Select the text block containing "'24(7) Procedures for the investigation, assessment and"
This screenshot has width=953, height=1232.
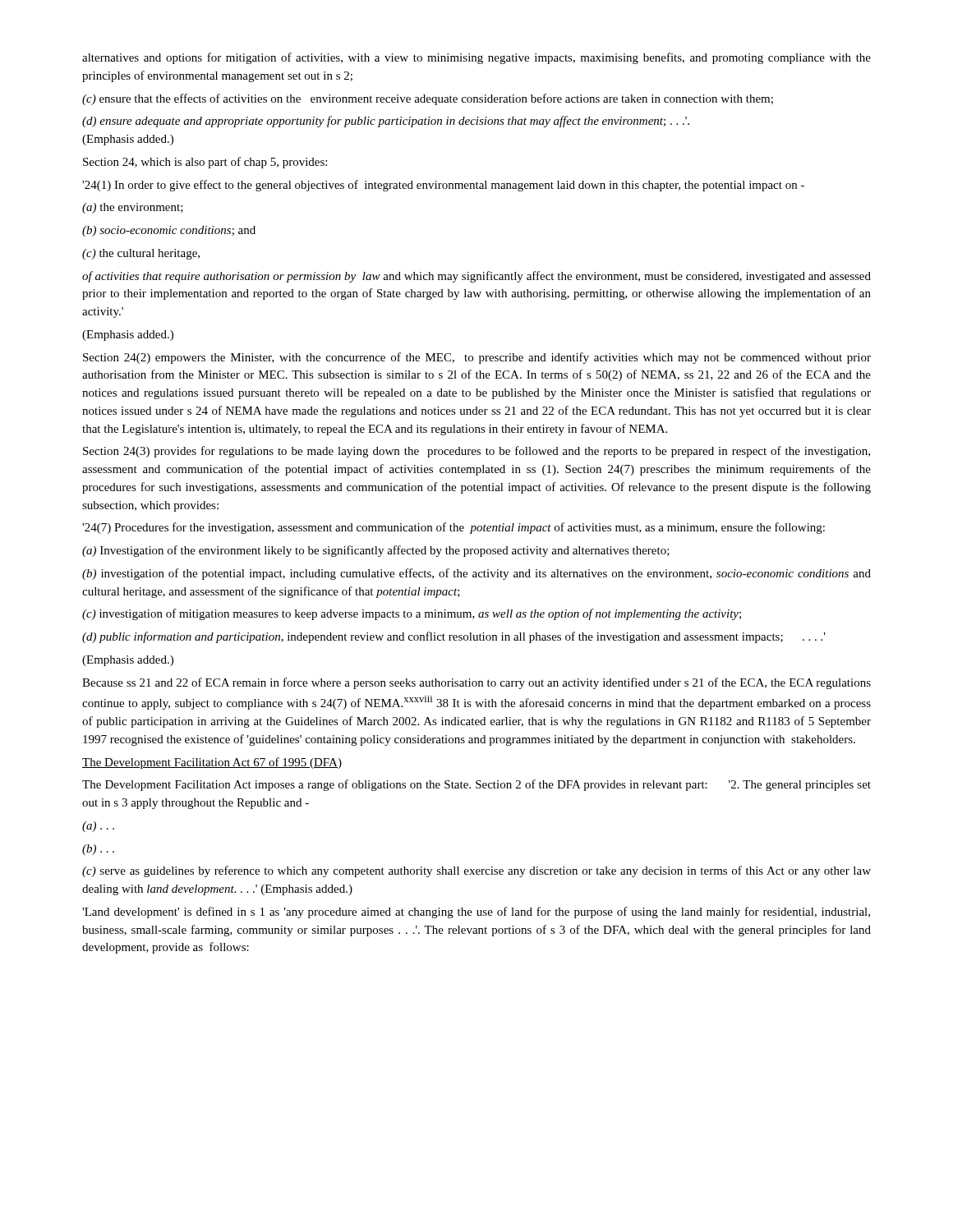(x=454, y=527)
